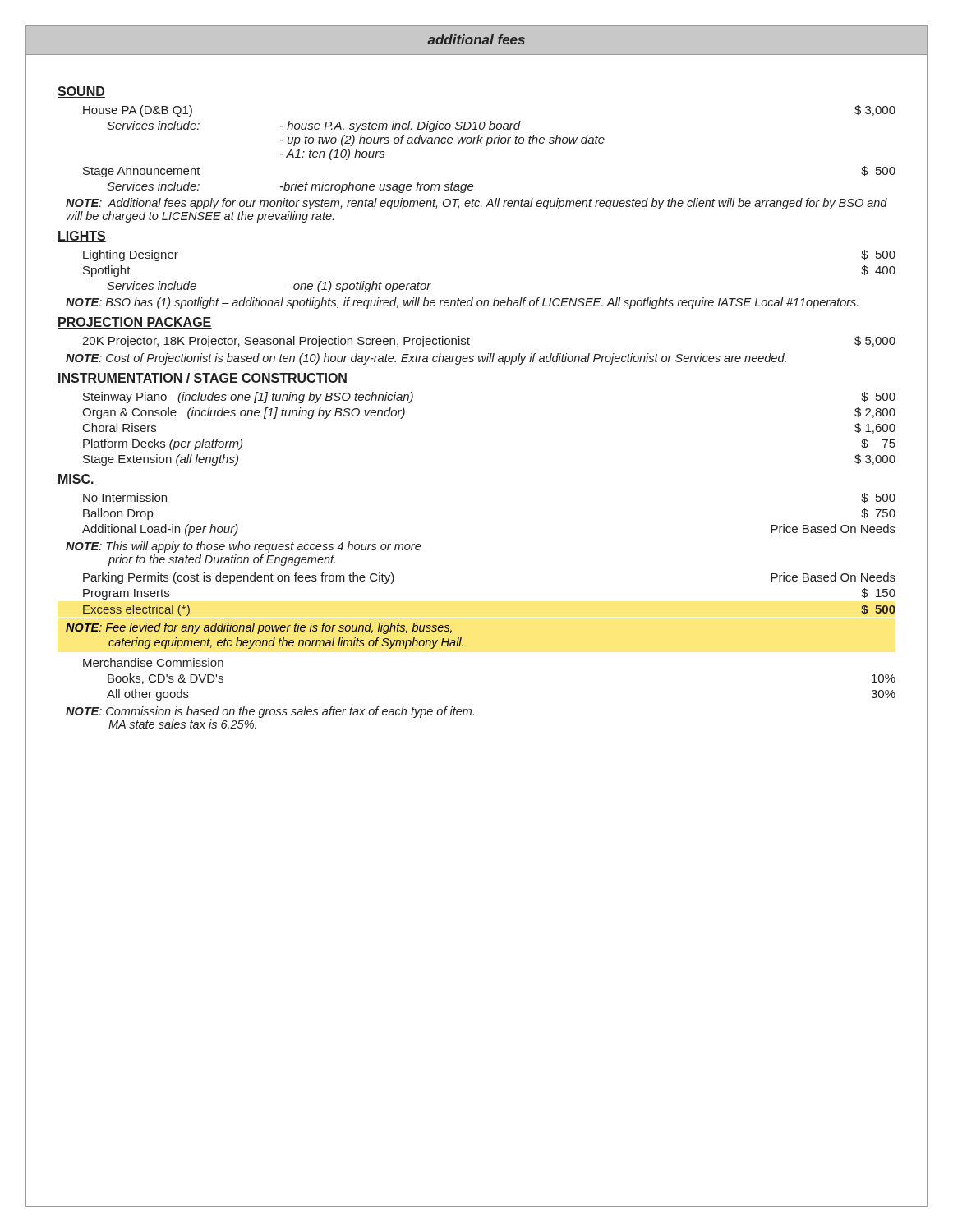Find the region starting "NOTE: BSO has (1) spotlight – additional"
Viewport: 953px width, 1232px height.
(463, 302)
